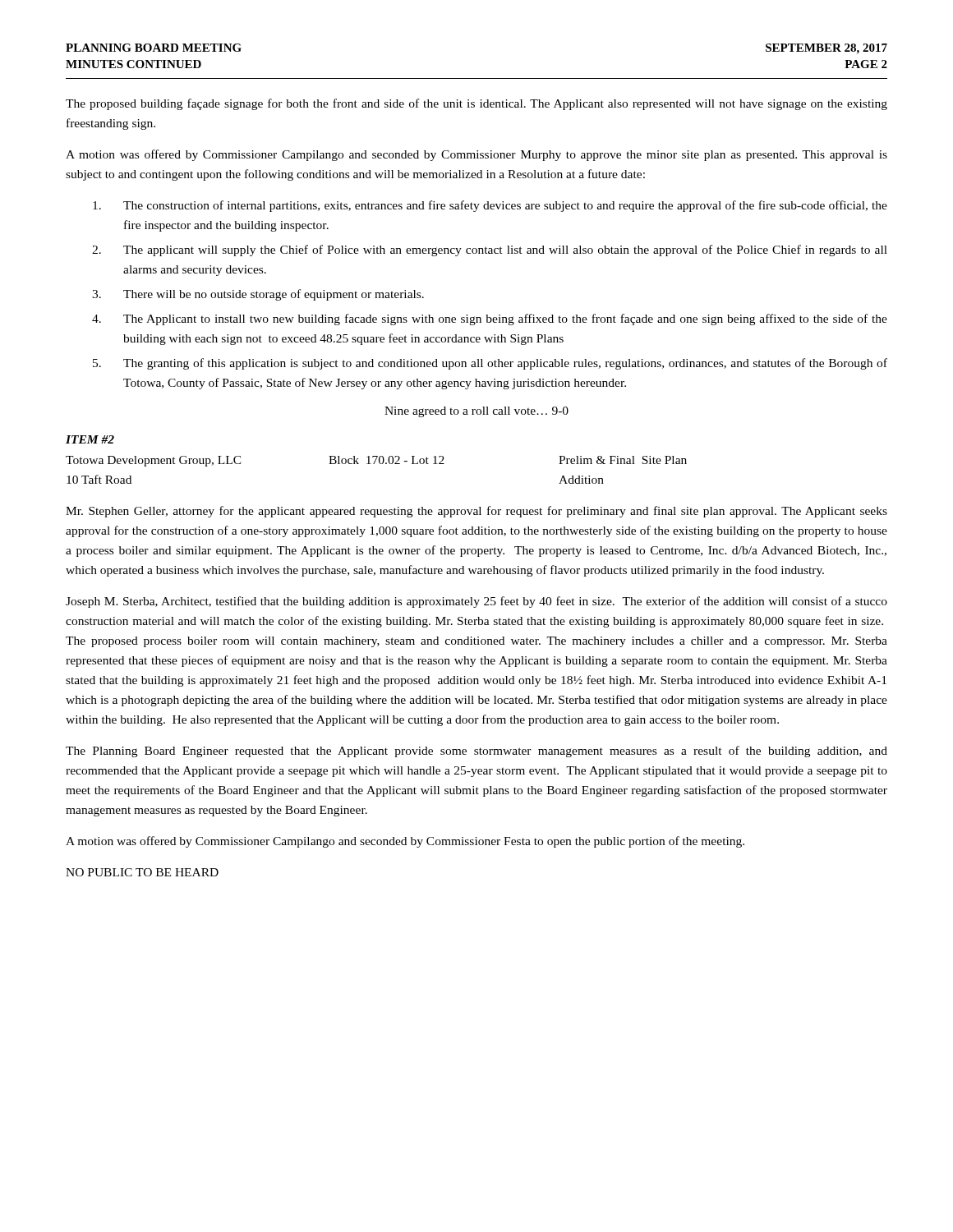Navigate to the passage starting "Joseph M. Sterba, Architect, testified"

476,660
